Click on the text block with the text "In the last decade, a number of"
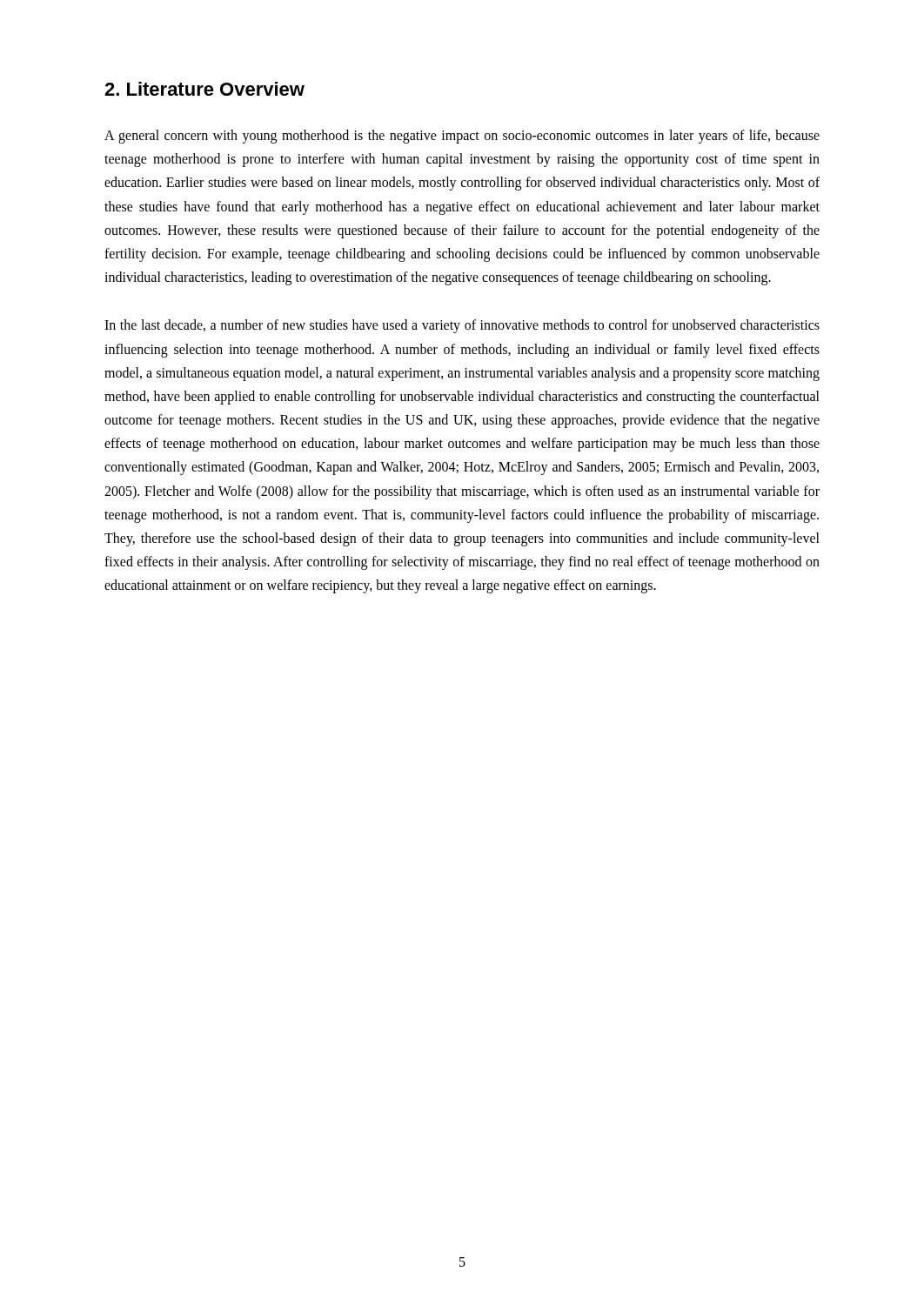Viewport: 924px width, 1305px height. click(462, 455)
